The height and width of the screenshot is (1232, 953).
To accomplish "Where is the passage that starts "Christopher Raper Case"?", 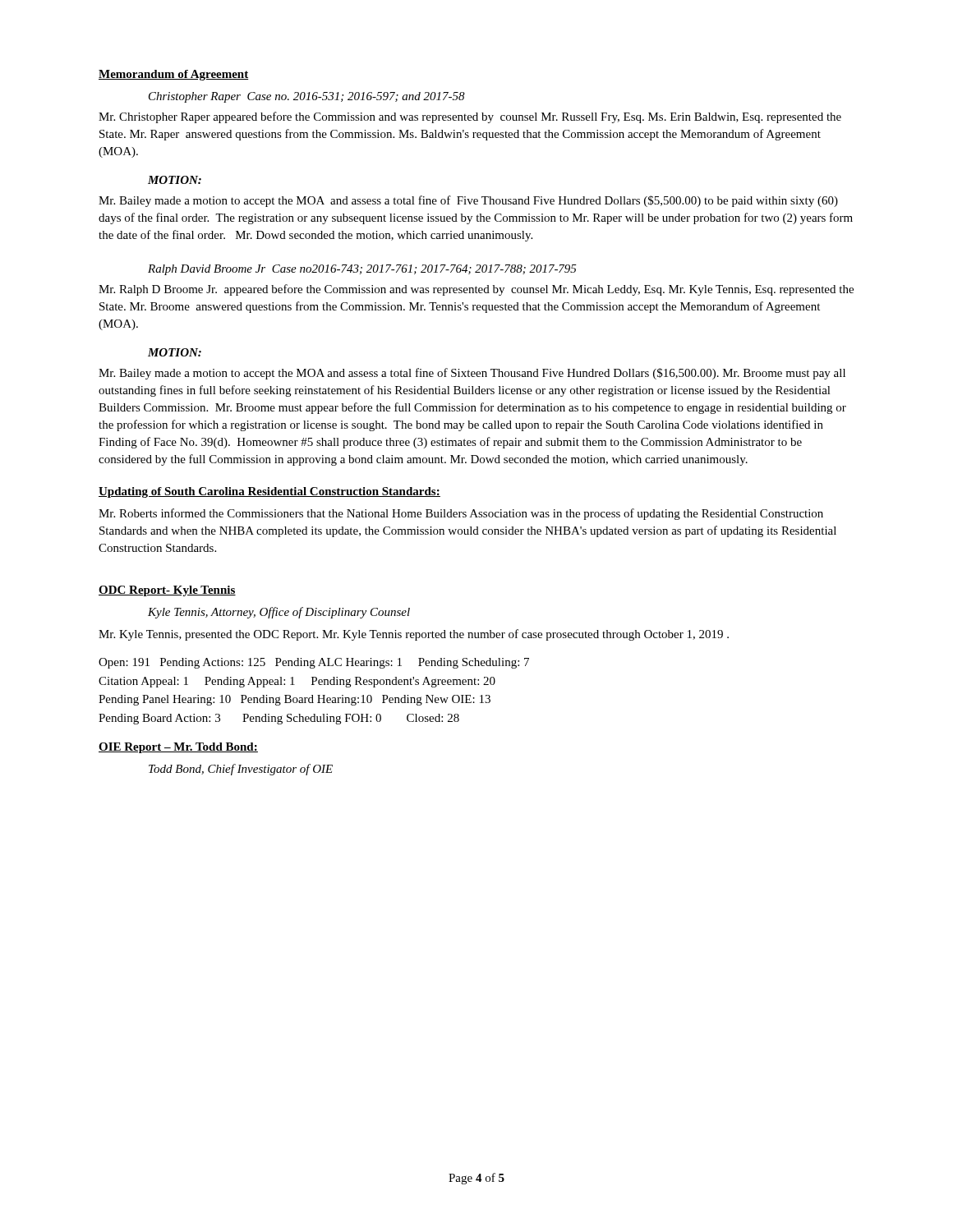I will (x=476, y=124).
